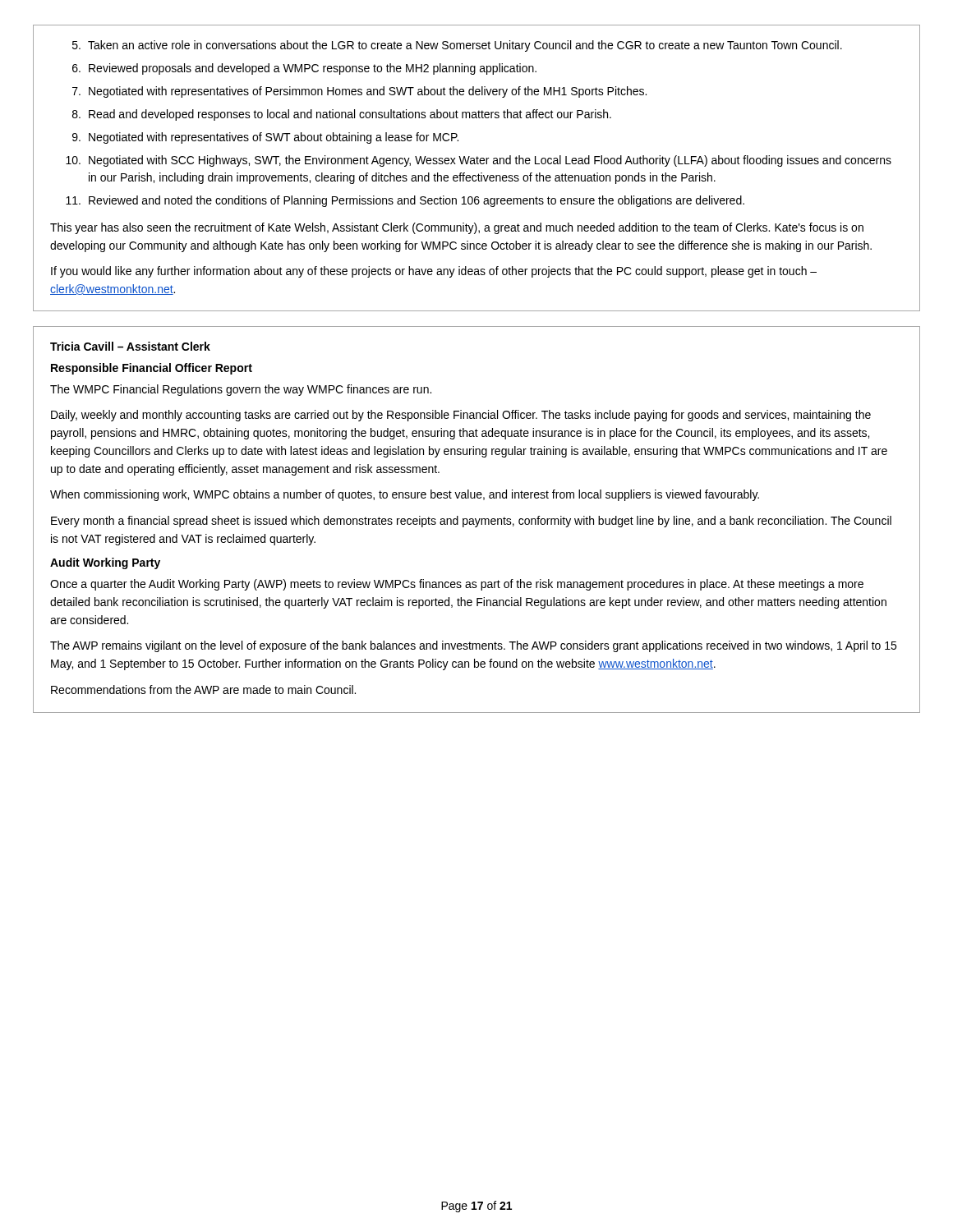Locate the block of text that opens with "The WMPC Financial Regulations govern the way"
Viewport: 953px width, 1232px height.
pyautogui.click(x=241, y=389)
